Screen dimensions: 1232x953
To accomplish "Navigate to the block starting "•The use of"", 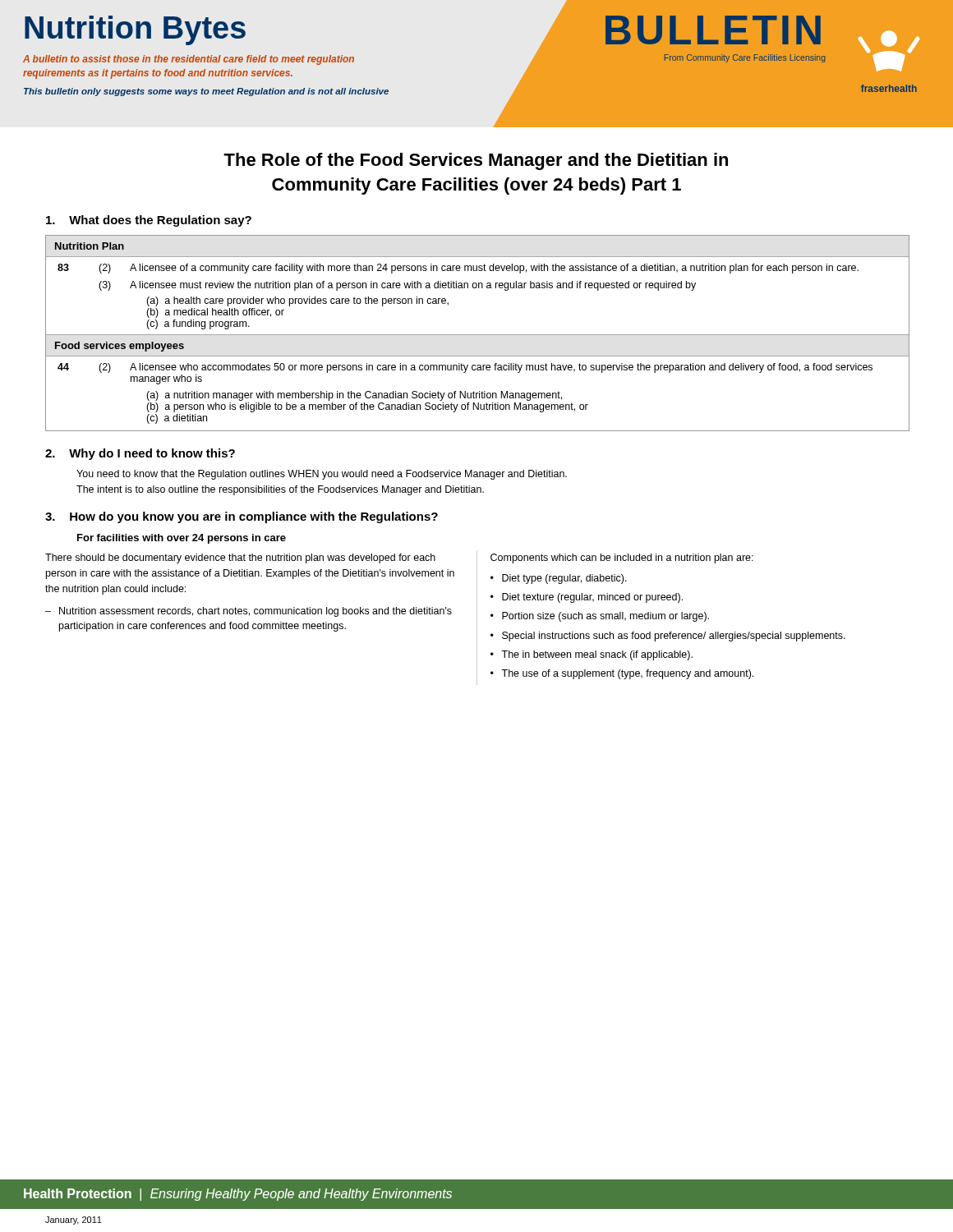I will pyautogui.click(x=622, y=673).
